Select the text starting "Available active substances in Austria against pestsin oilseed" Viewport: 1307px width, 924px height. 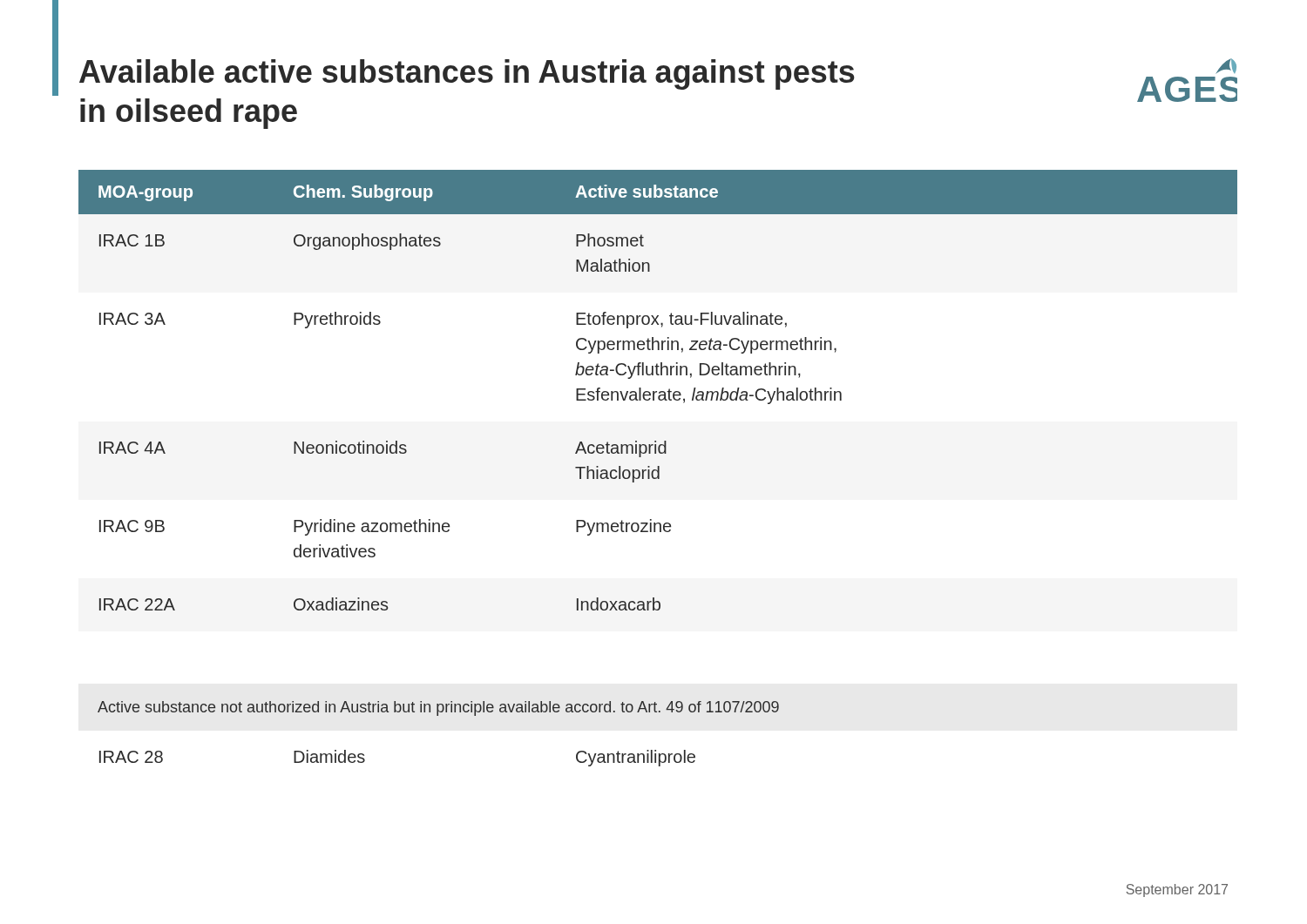(x=593, y=91)
